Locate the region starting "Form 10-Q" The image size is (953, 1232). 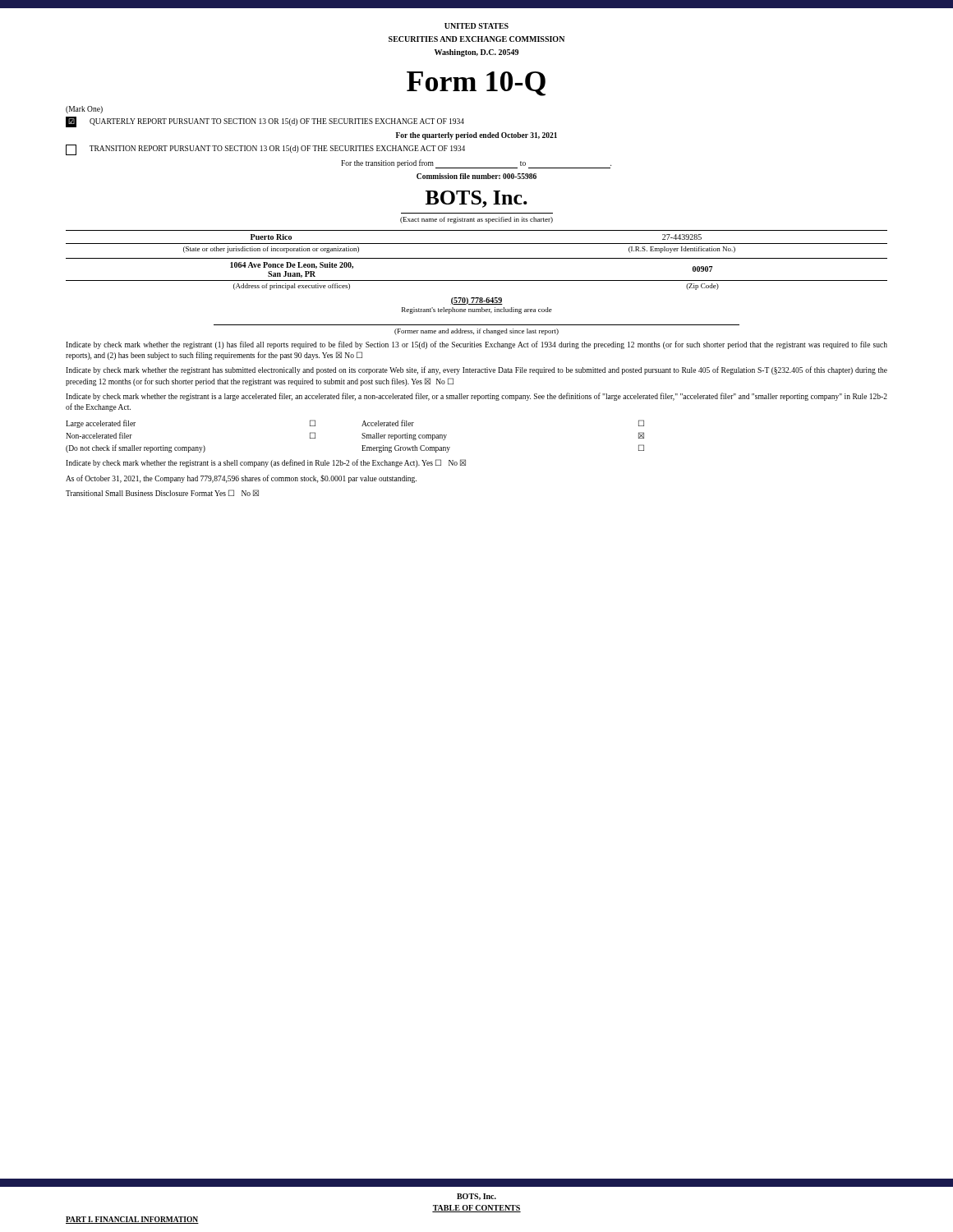(476, 81)
